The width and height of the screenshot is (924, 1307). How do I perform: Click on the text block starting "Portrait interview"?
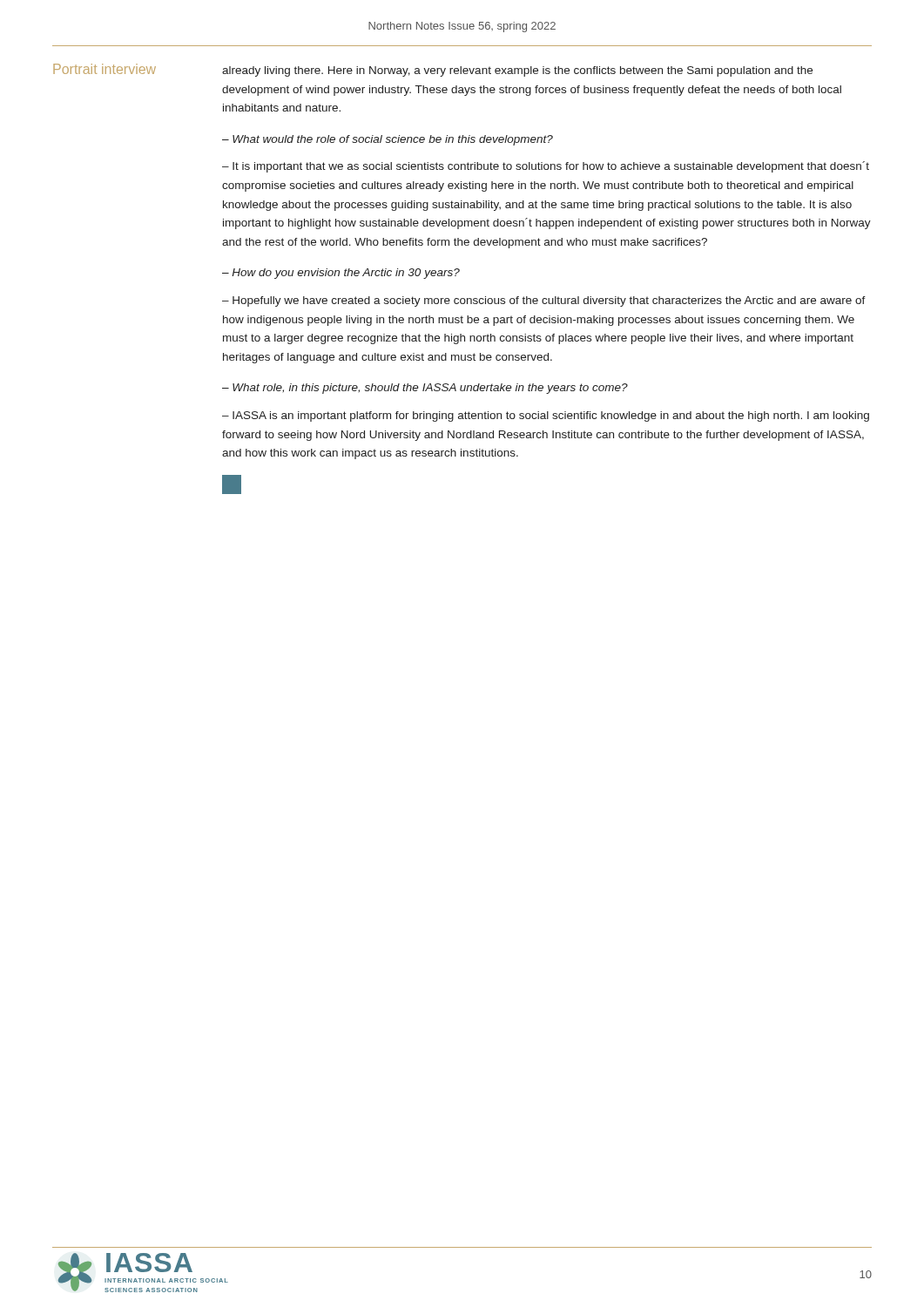tap(104, 69)
